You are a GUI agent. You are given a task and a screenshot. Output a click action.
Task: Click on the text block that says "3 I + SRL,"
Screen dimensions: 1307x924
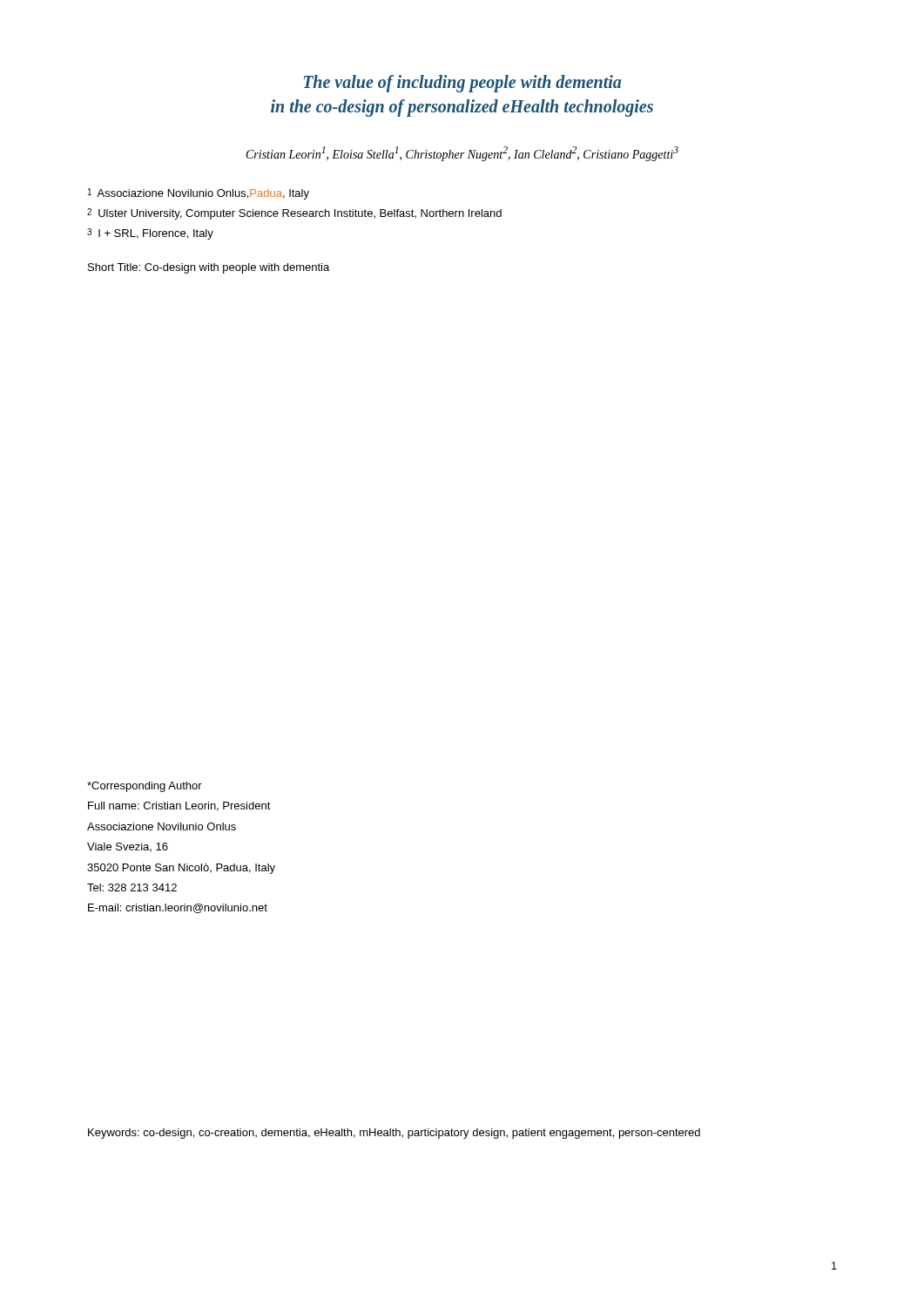pos(150,233)
